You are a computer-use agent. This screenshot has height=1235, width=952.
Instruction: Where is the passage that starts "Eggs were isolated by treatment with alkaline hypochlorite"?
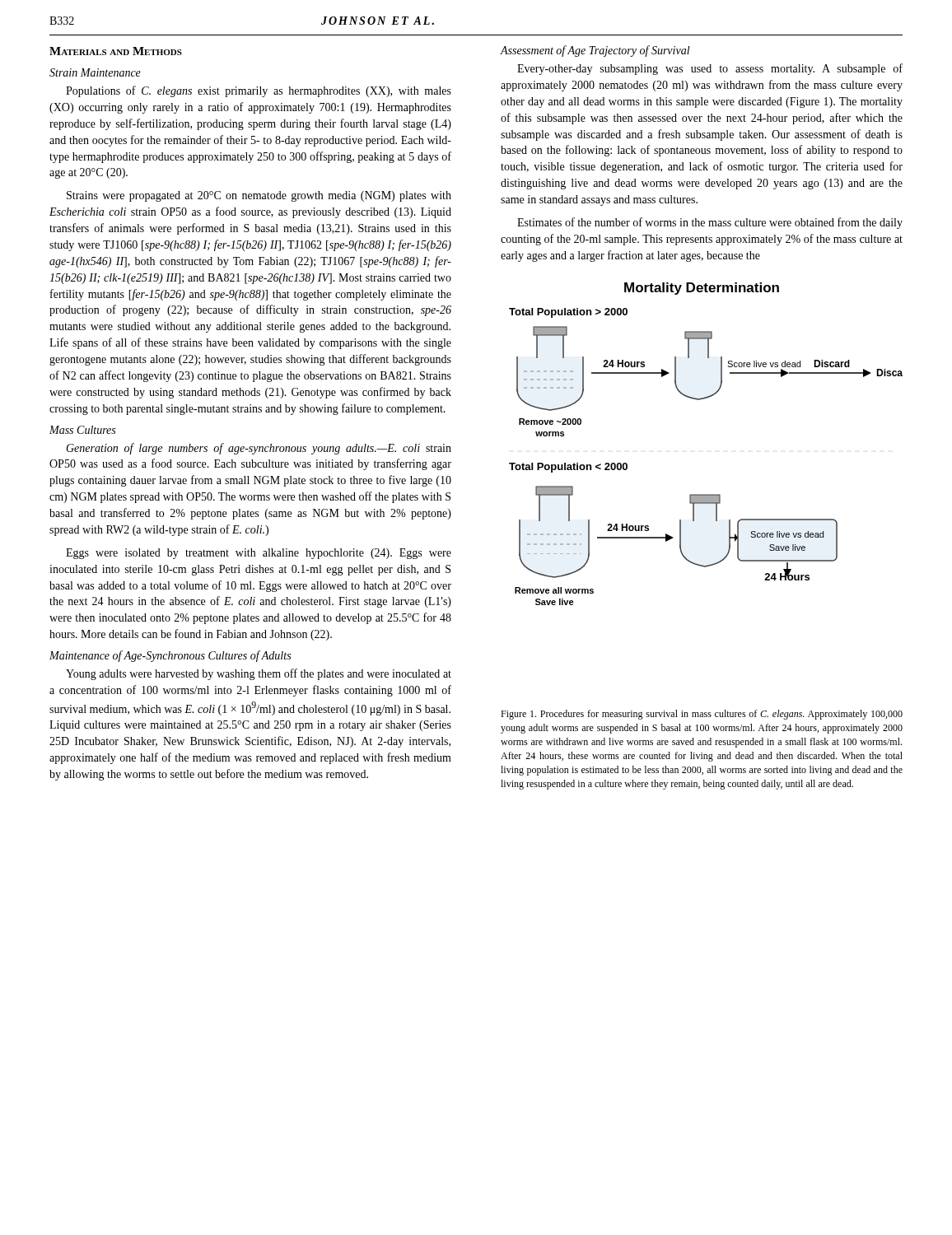[x=250, y=594]
